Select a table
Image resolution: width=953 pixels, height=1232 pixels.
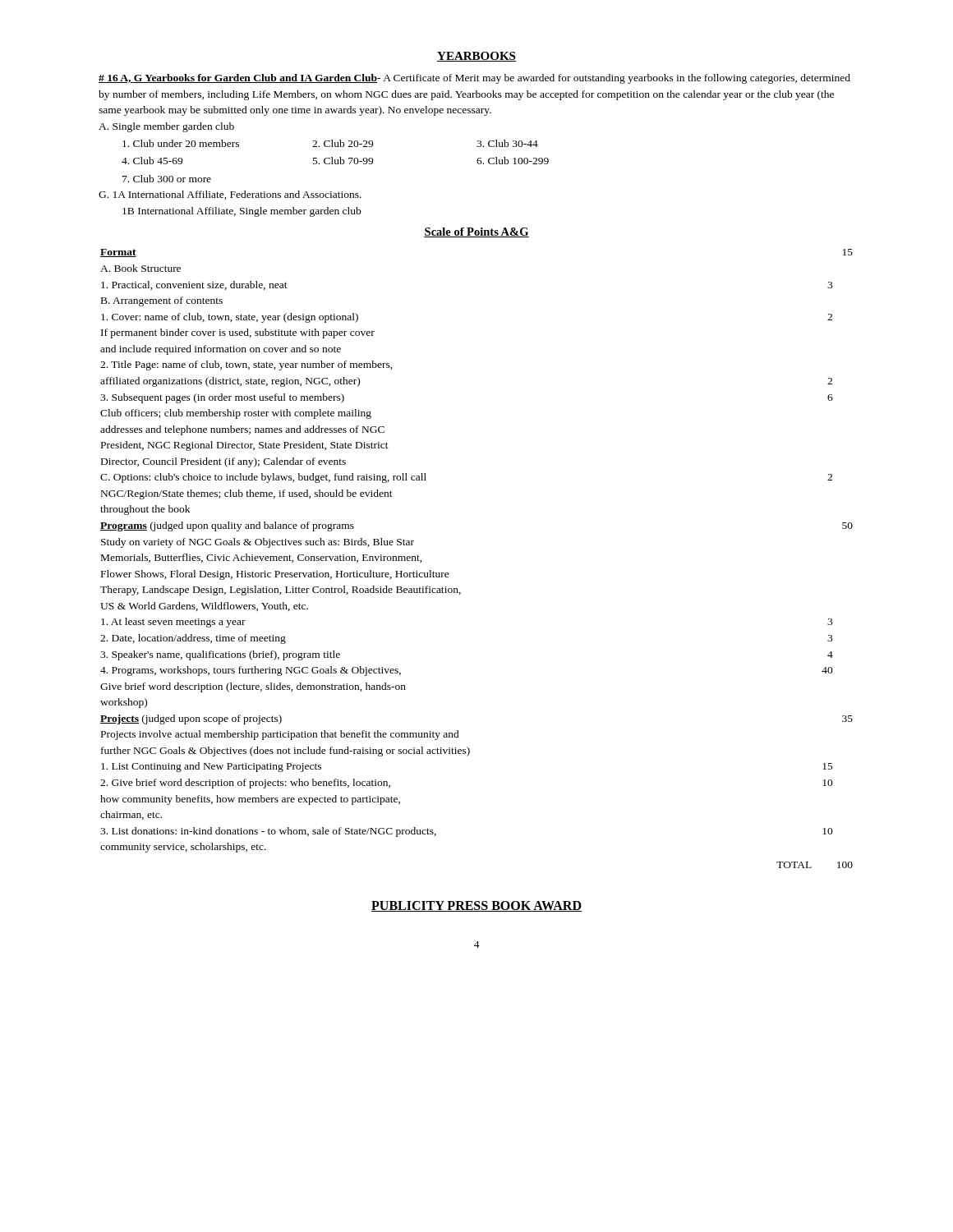tap(476, 558)
